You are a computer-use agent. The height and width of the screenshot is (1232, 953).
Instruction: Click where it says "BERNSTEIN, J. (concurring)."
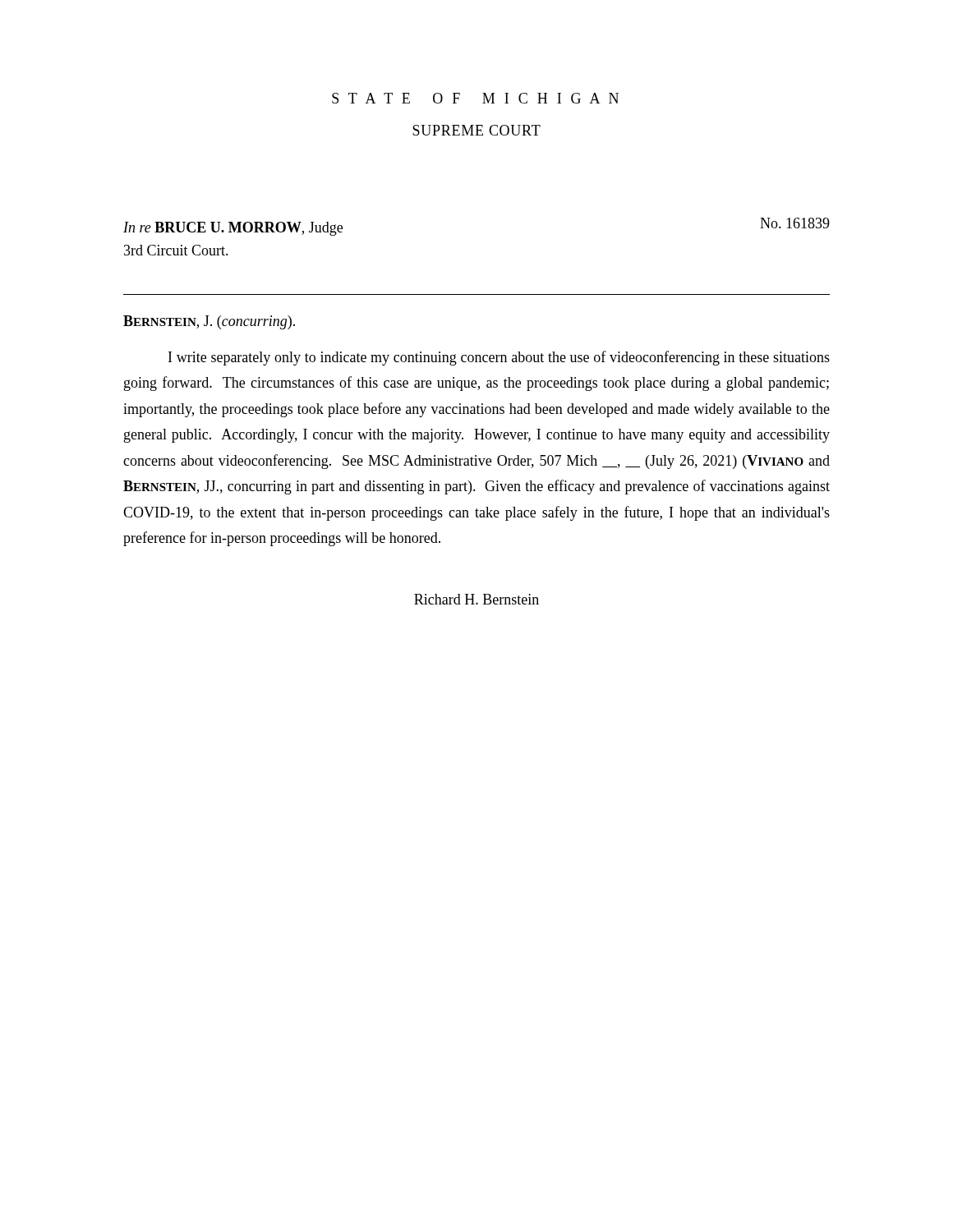210,321
